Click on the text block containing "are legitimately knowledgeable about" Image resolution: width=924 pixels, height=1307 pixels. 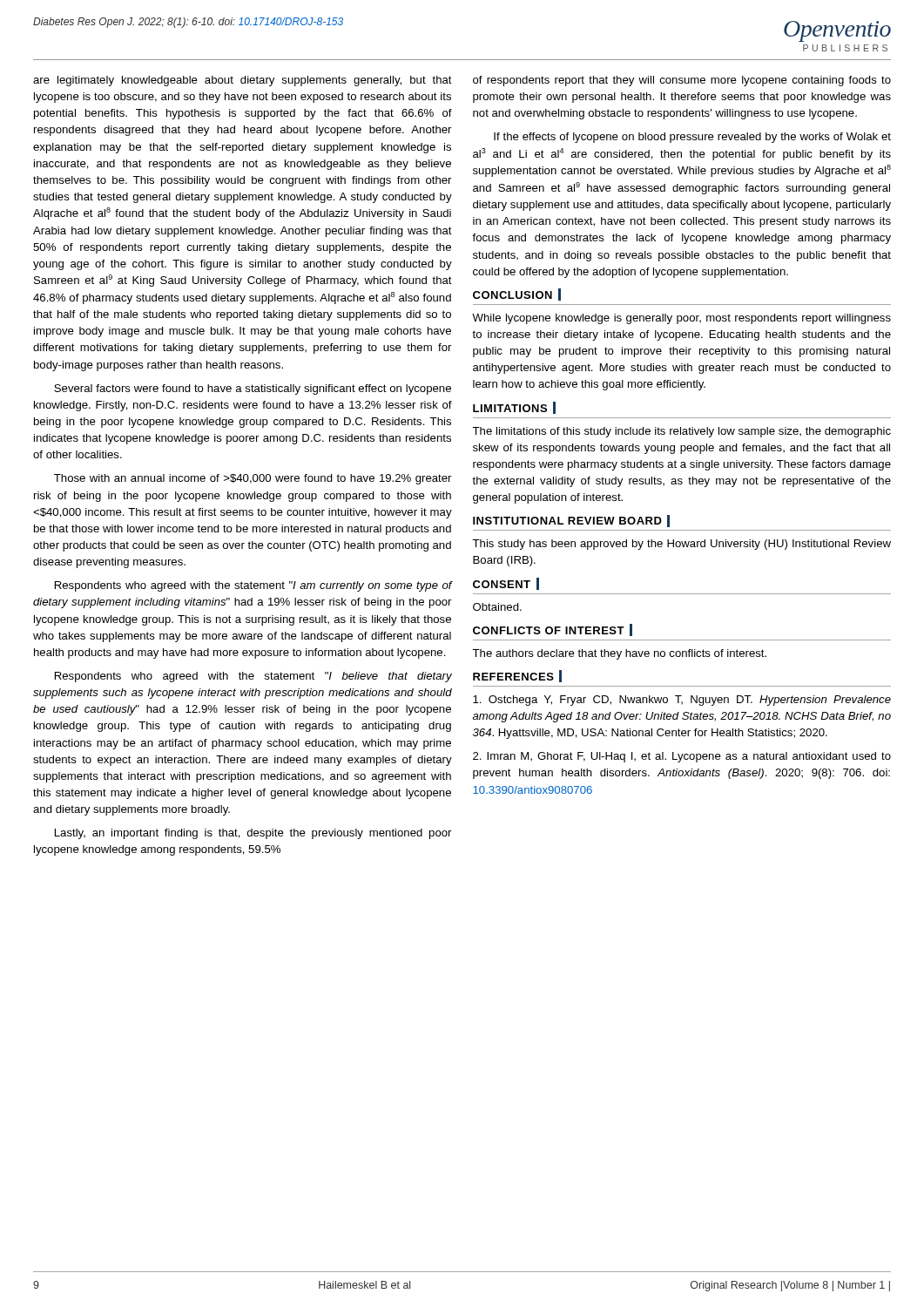[242, 222]
